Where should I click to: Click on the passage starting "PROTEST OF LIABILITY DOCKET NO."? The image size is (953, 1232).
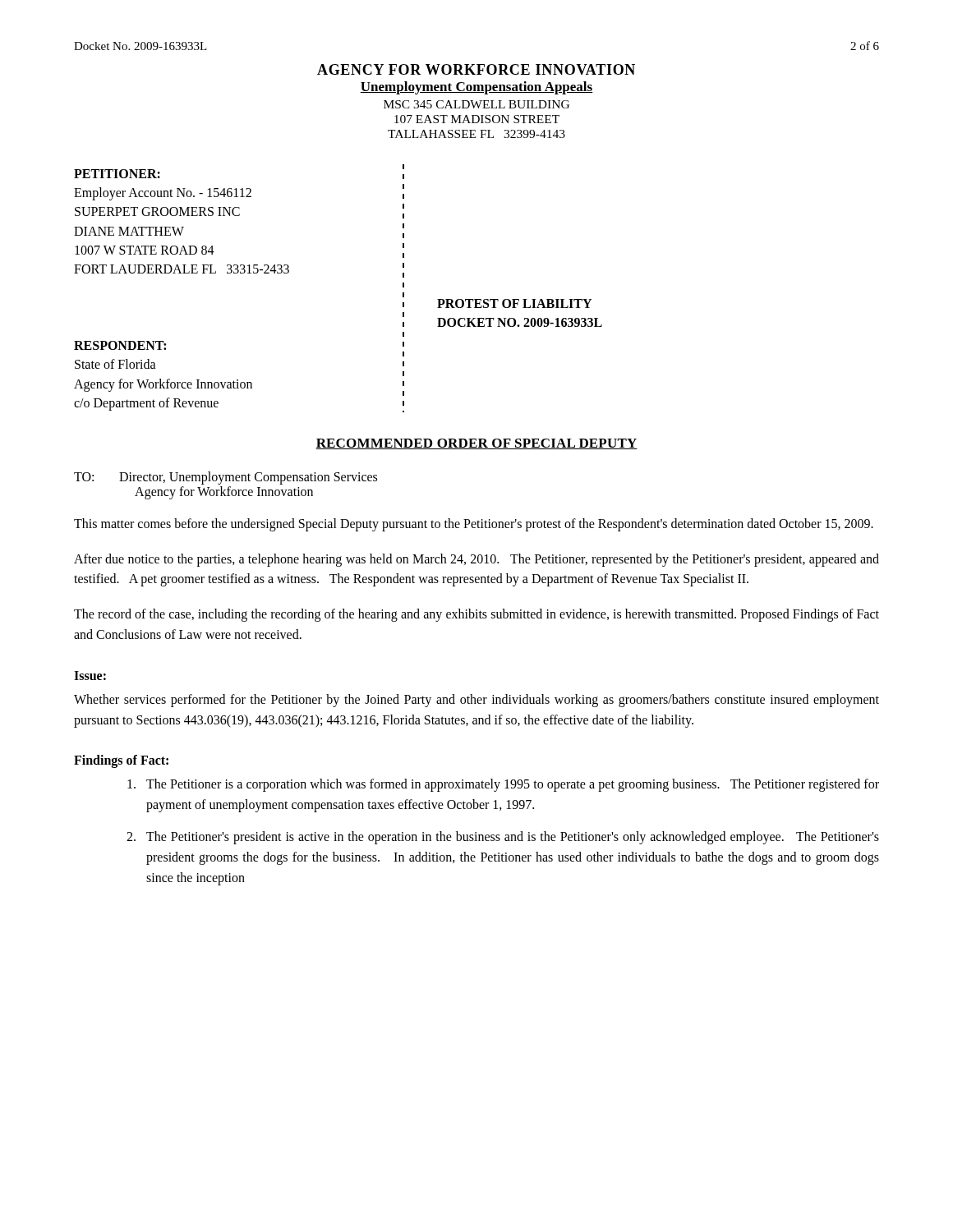[514, 303]
